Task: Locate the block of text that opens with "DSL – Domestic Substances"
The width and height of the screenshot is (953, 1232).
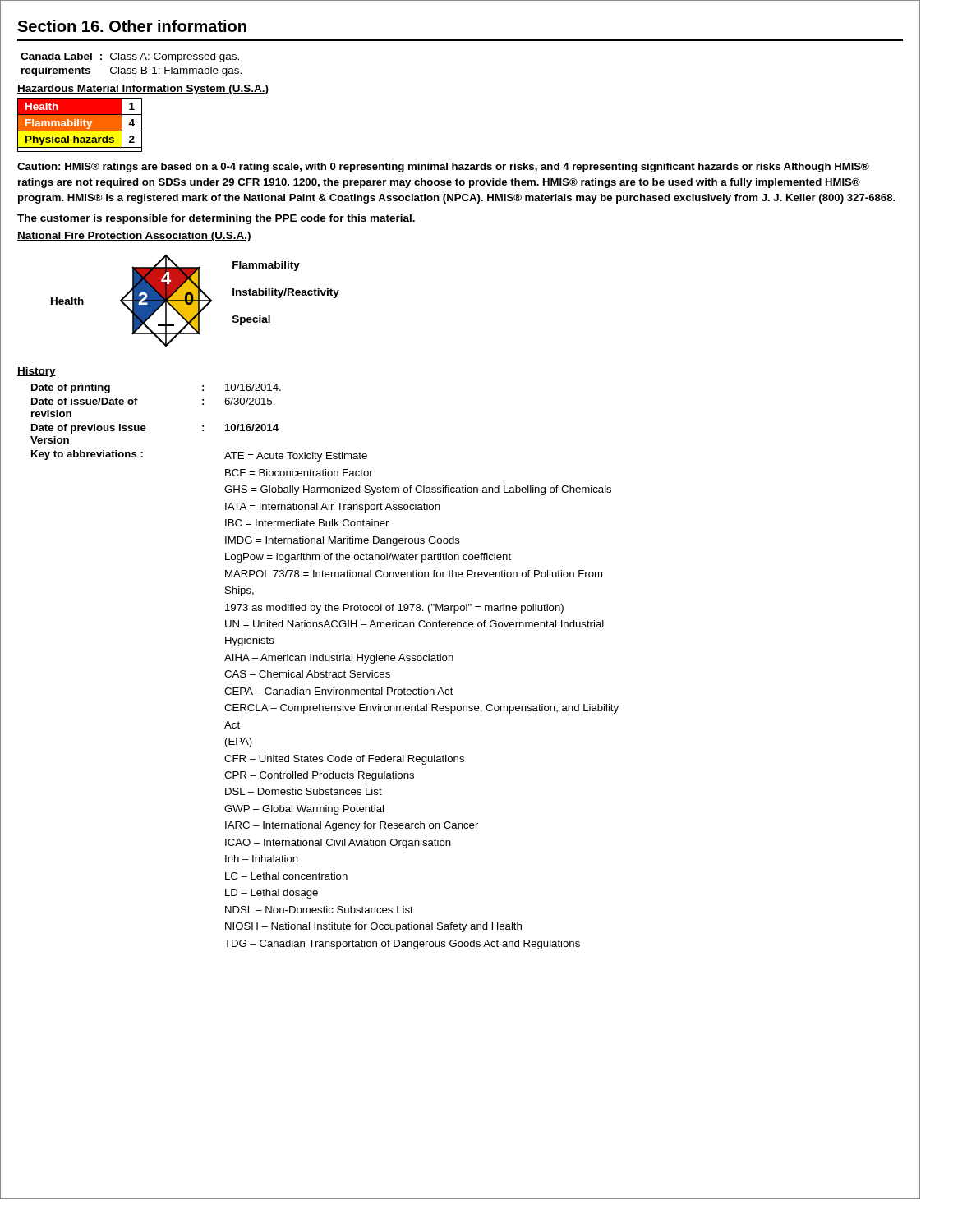Action: point(303,792)
